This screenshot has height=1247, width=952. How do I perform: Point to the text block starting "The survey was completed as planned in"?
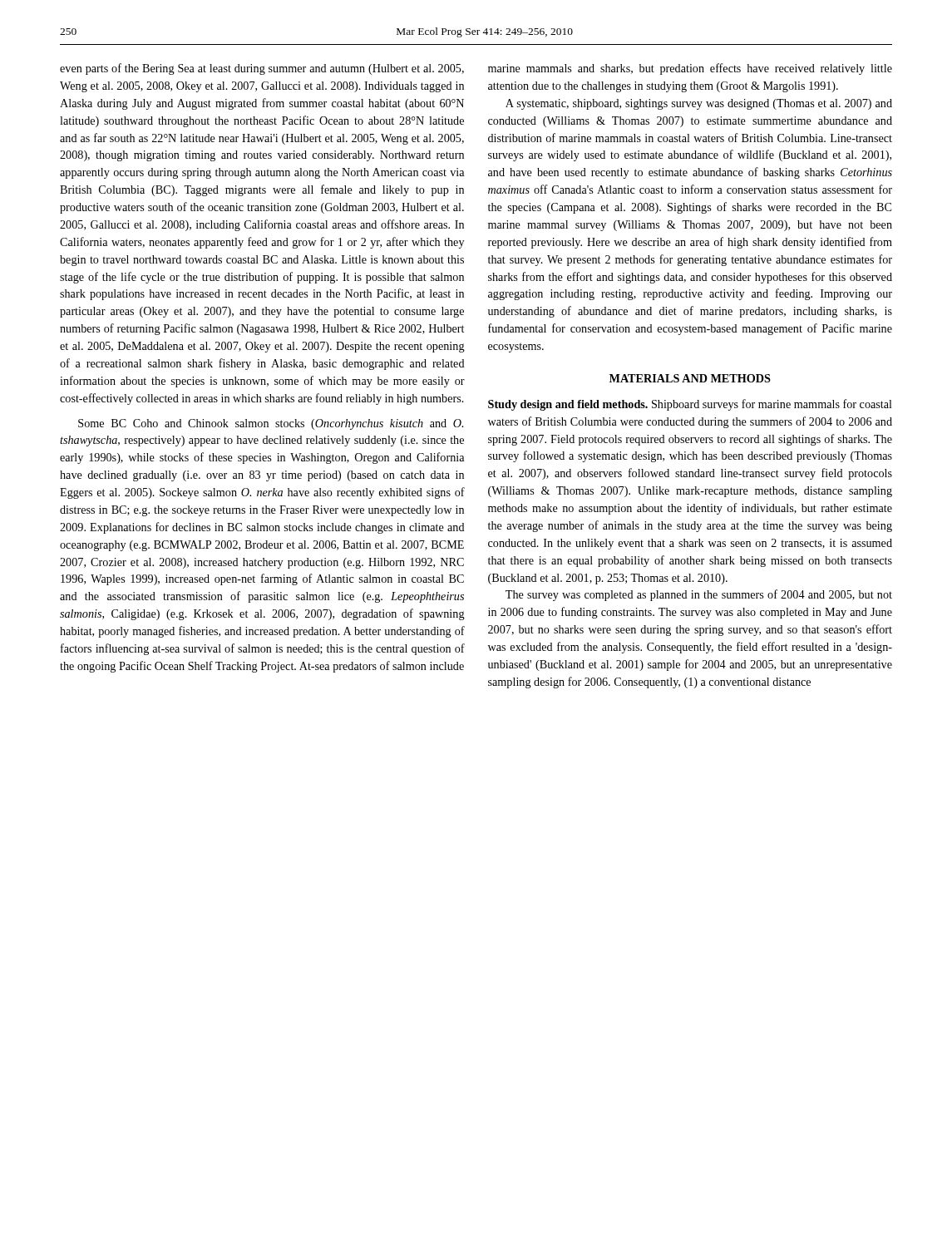[x=690, y=638]
